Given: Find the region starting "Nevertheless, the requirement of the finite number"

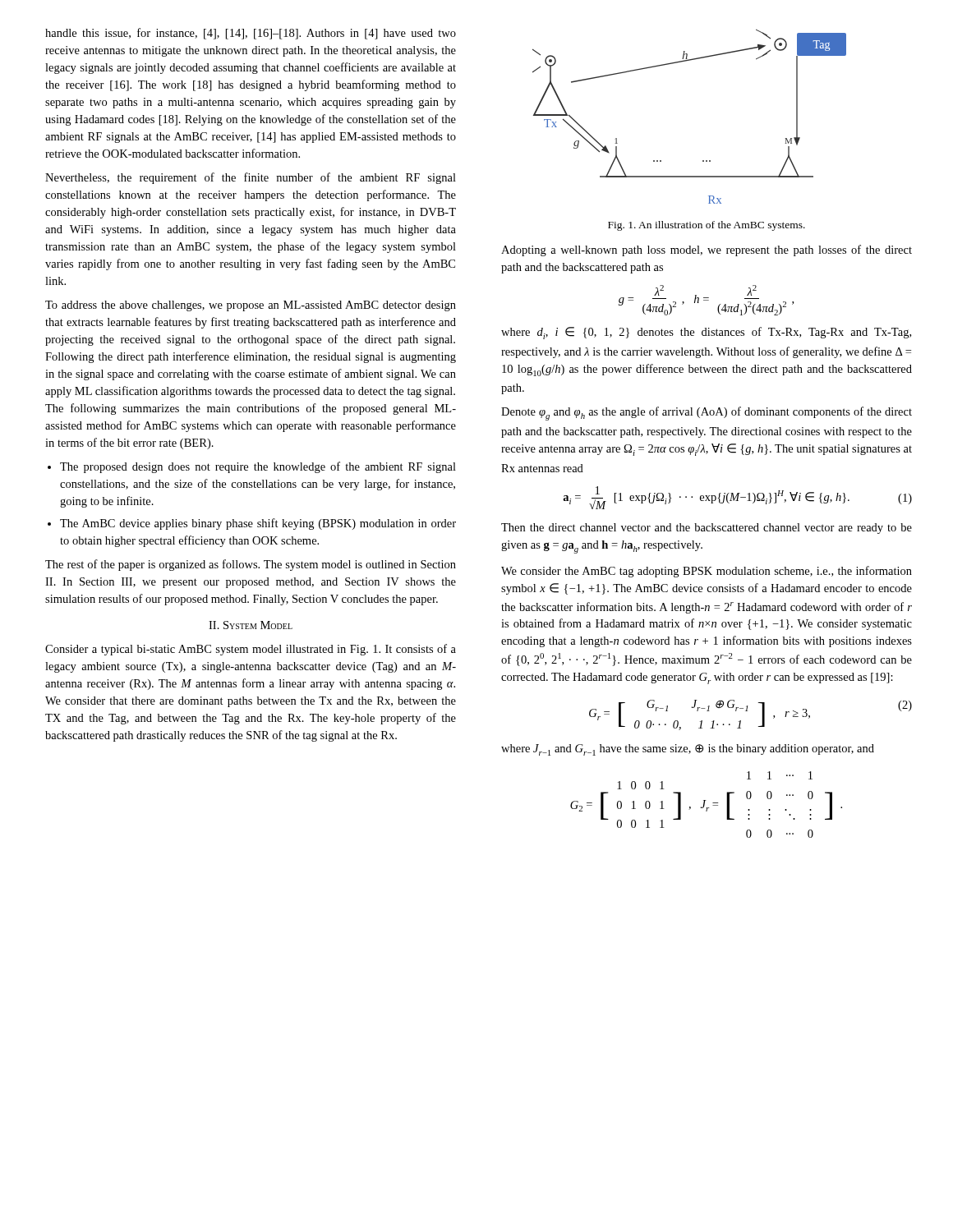Looking at the screenshot, I should pyautogui.click(x=251, y=230).
